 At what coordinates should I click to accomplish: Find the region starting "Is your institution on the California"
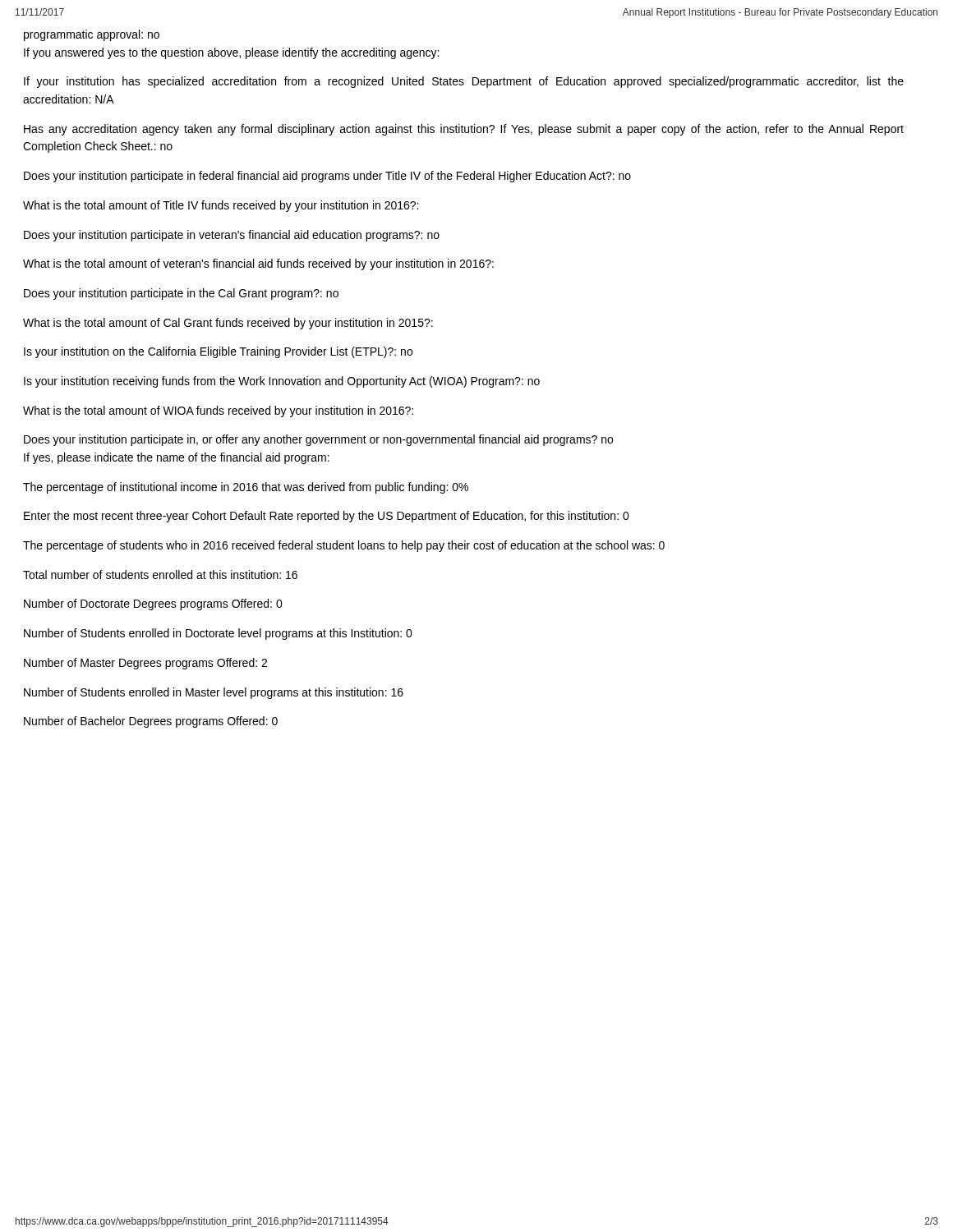click(x=218, y=352)
